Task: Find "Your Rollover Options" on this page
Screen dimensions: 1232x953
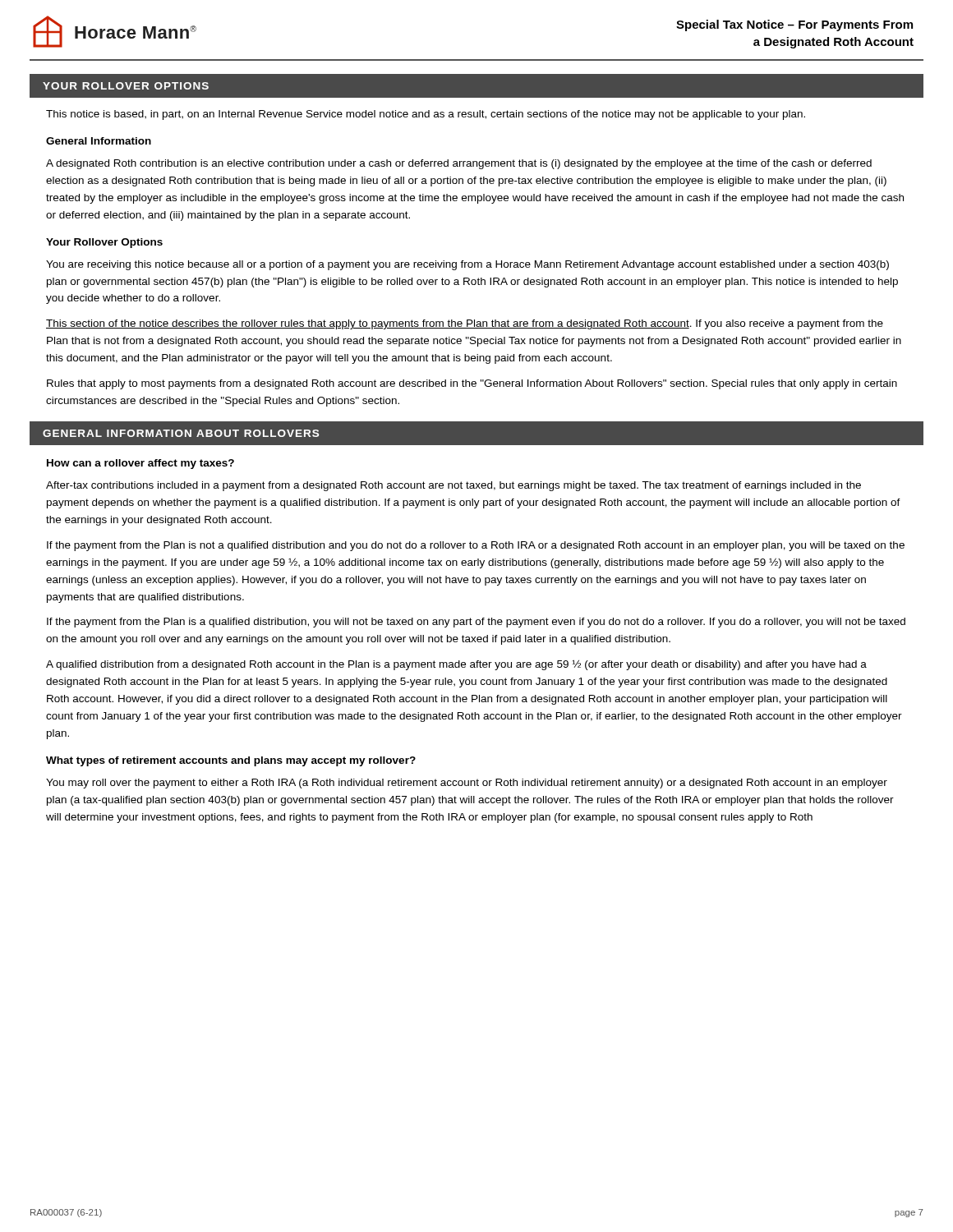Action: (104, 242)
